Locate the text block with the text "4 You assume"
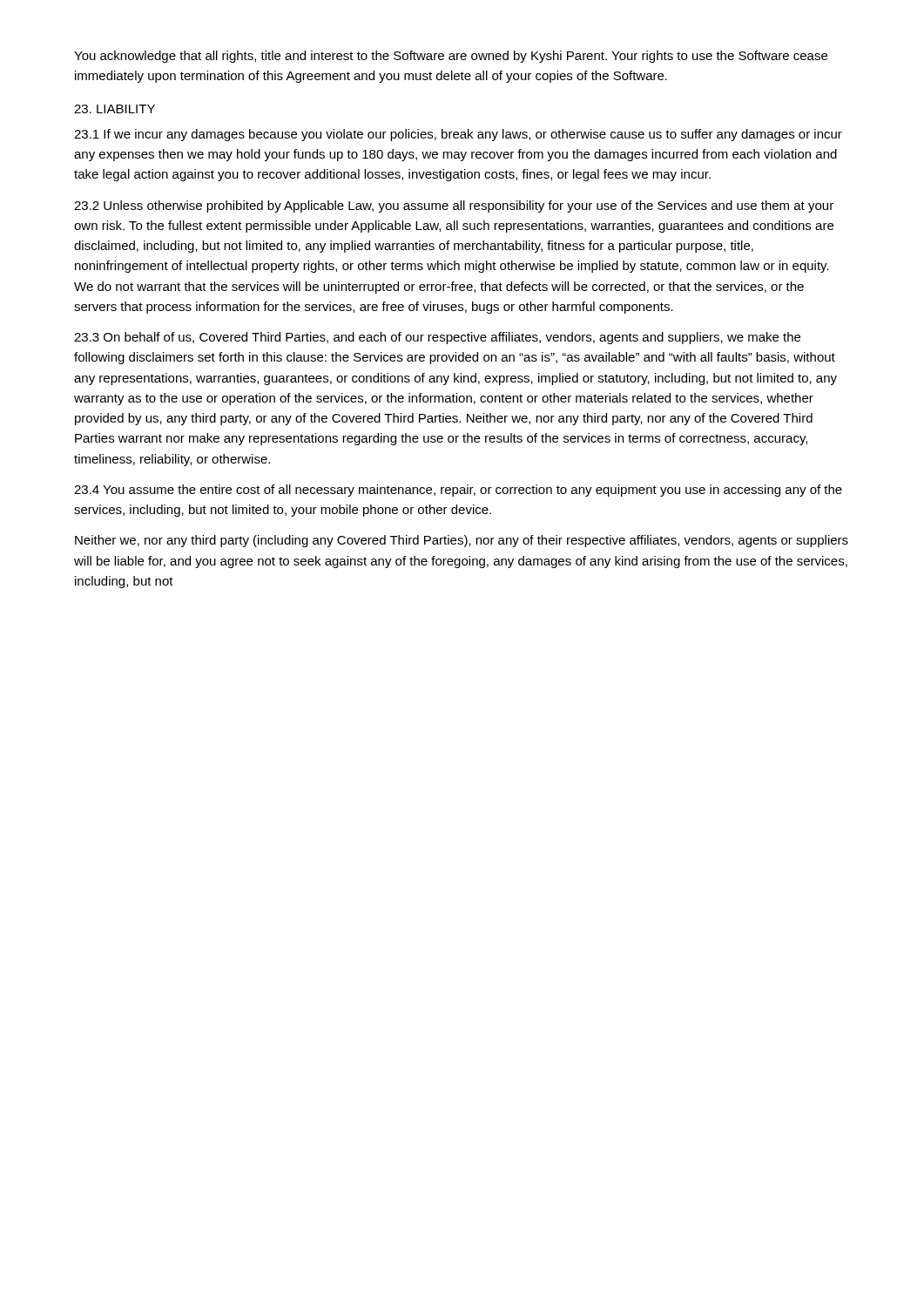The height and width of the screenshot is (1307, 924). pos(458,499)
